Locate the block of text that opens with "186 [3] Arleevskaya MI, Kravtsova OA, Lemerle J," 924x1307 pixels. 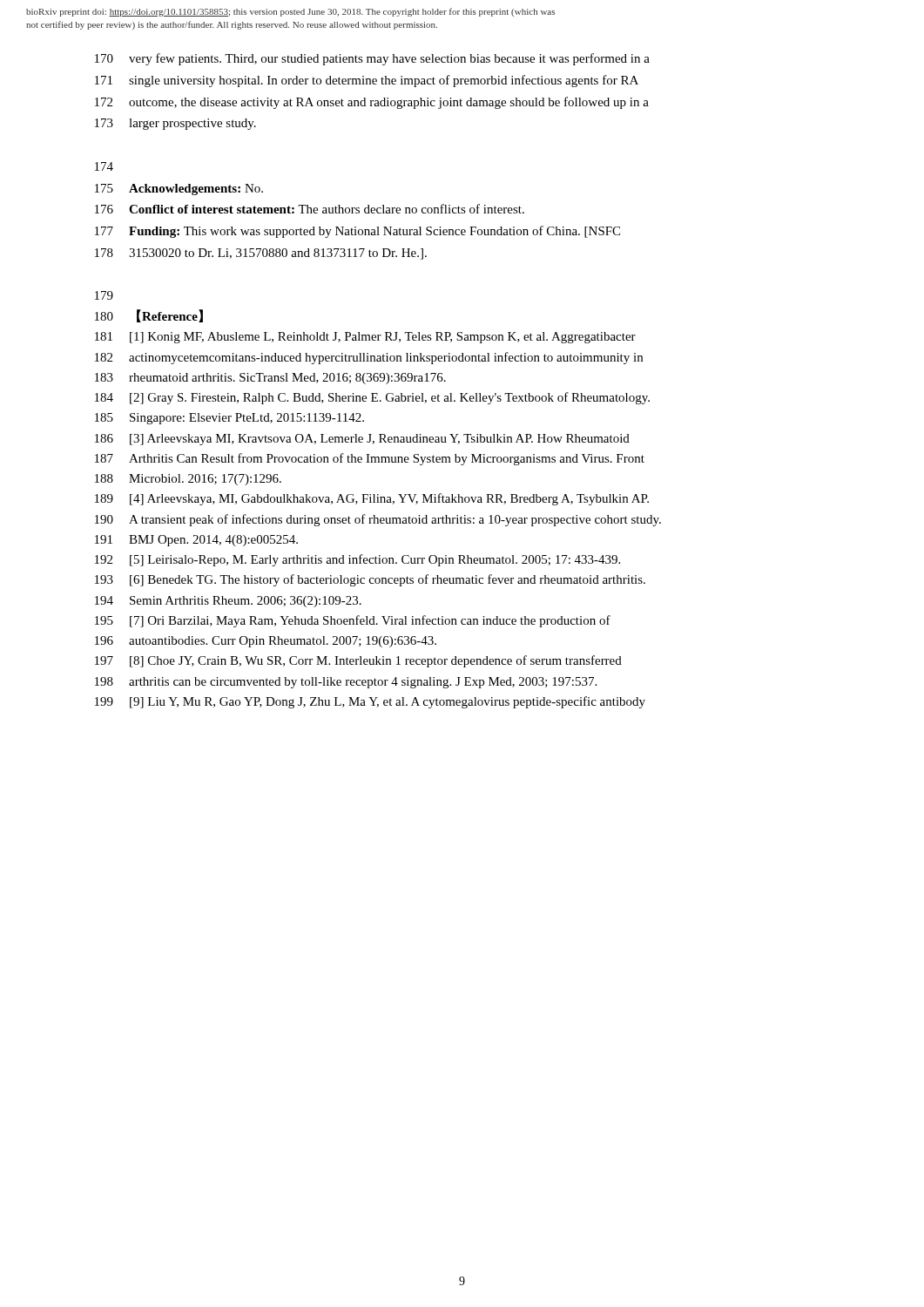click(462, 438)
